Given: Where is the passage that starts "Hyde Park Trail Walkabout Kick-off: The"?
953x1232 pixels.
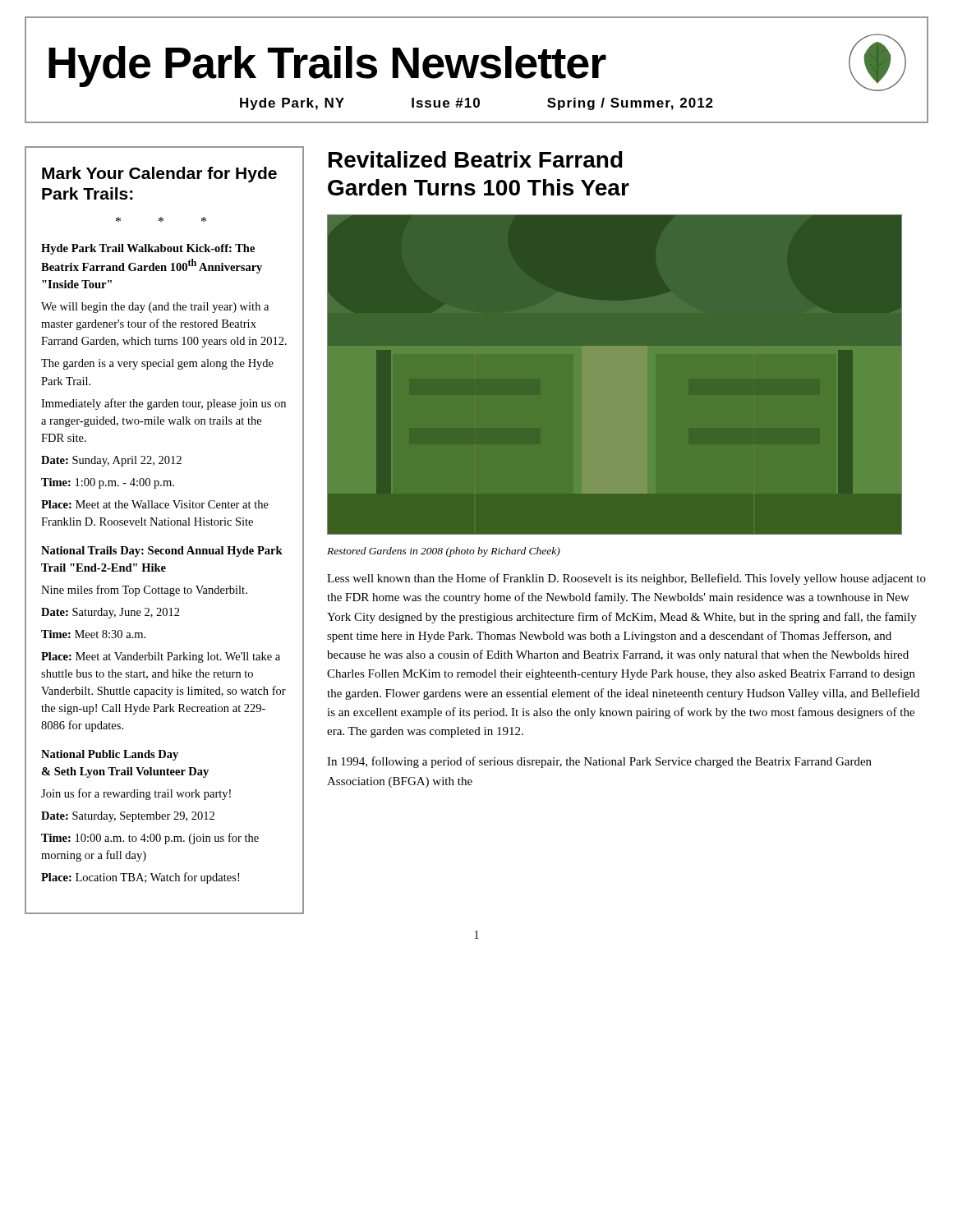Looking at the screenshot, I should coord(148,249).
